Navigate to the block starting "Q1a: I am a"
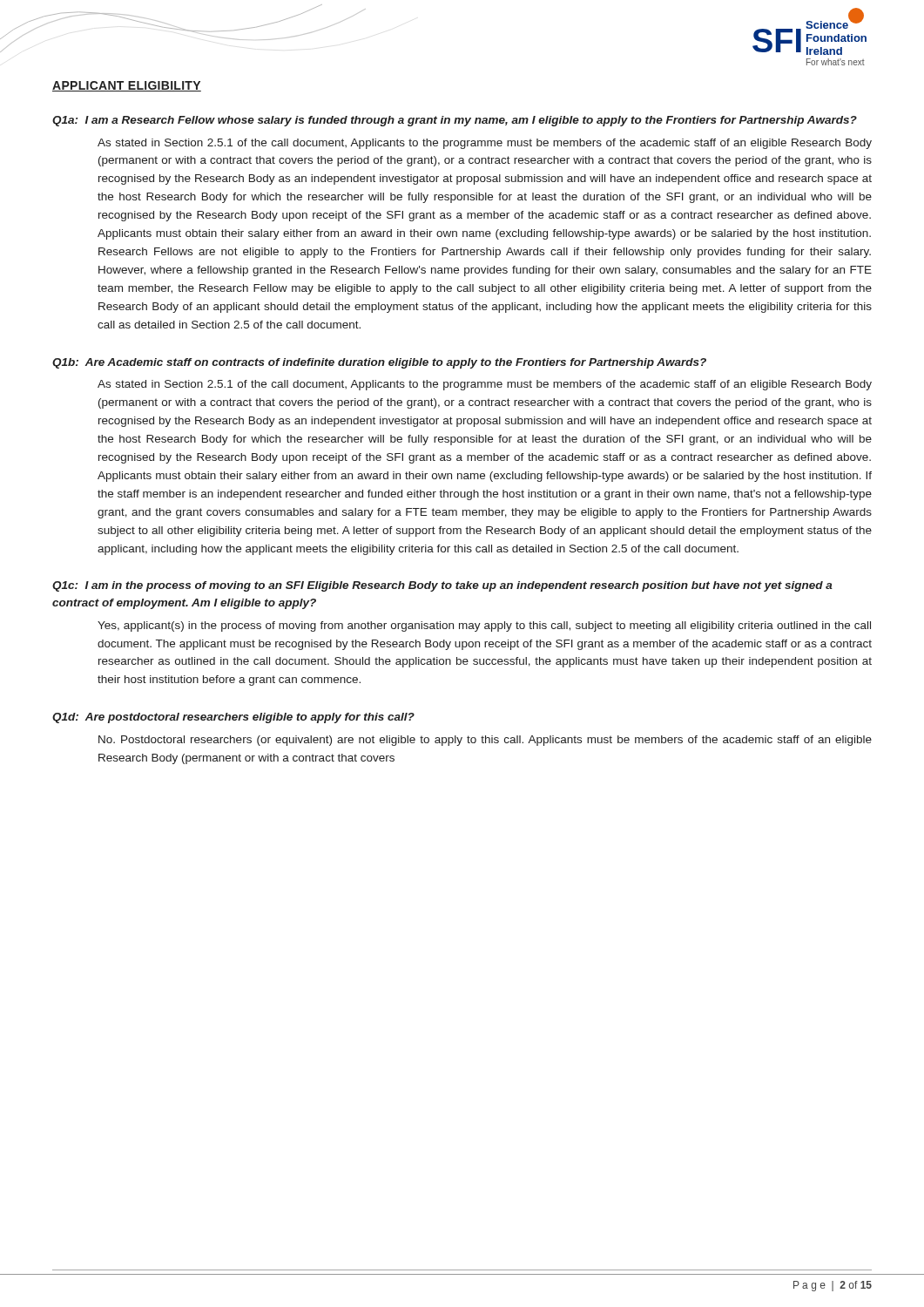Screen dimensions: 1307x924 tap(462, 223)
